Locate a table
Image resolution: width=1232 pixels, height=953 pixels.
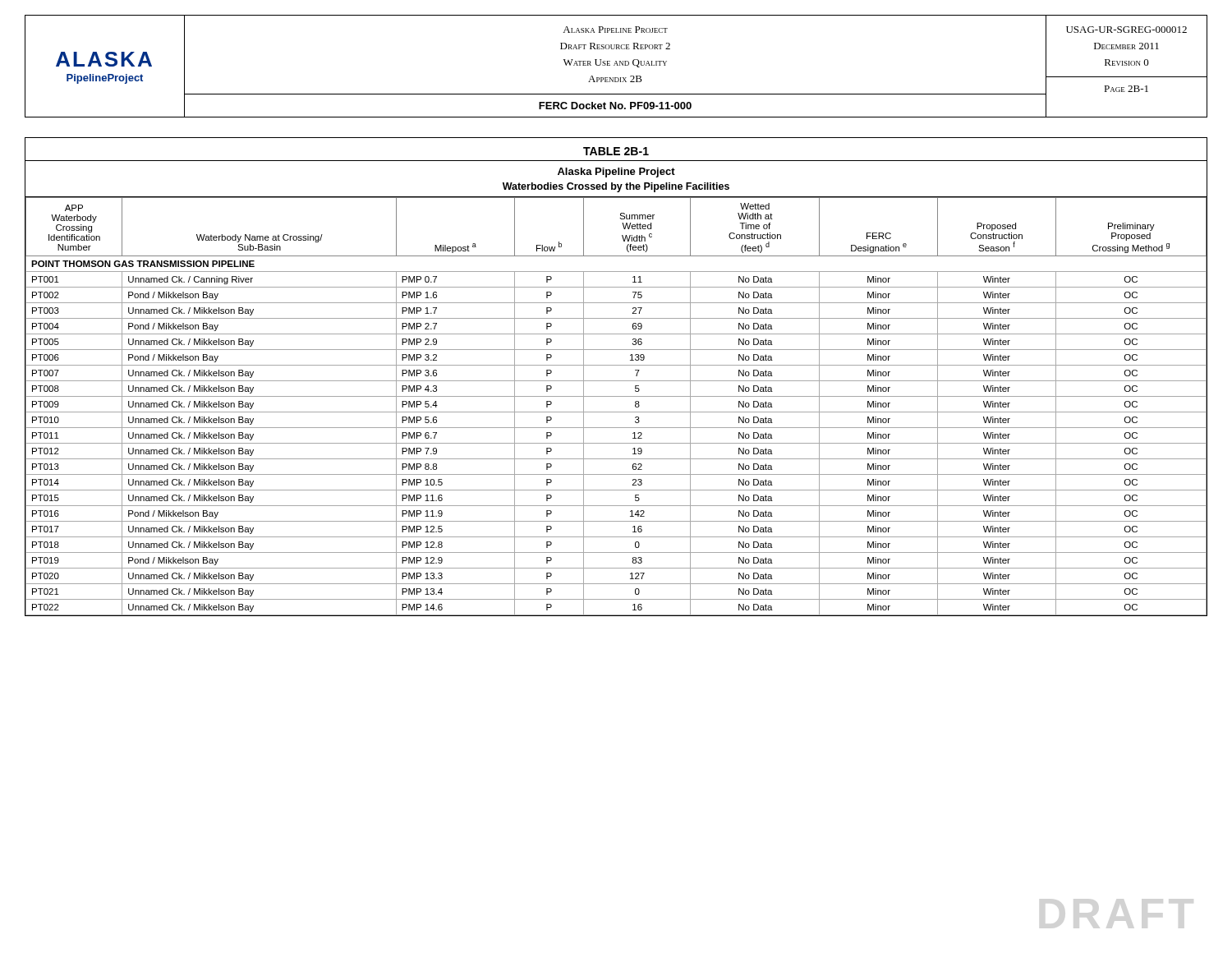point(616,377)
